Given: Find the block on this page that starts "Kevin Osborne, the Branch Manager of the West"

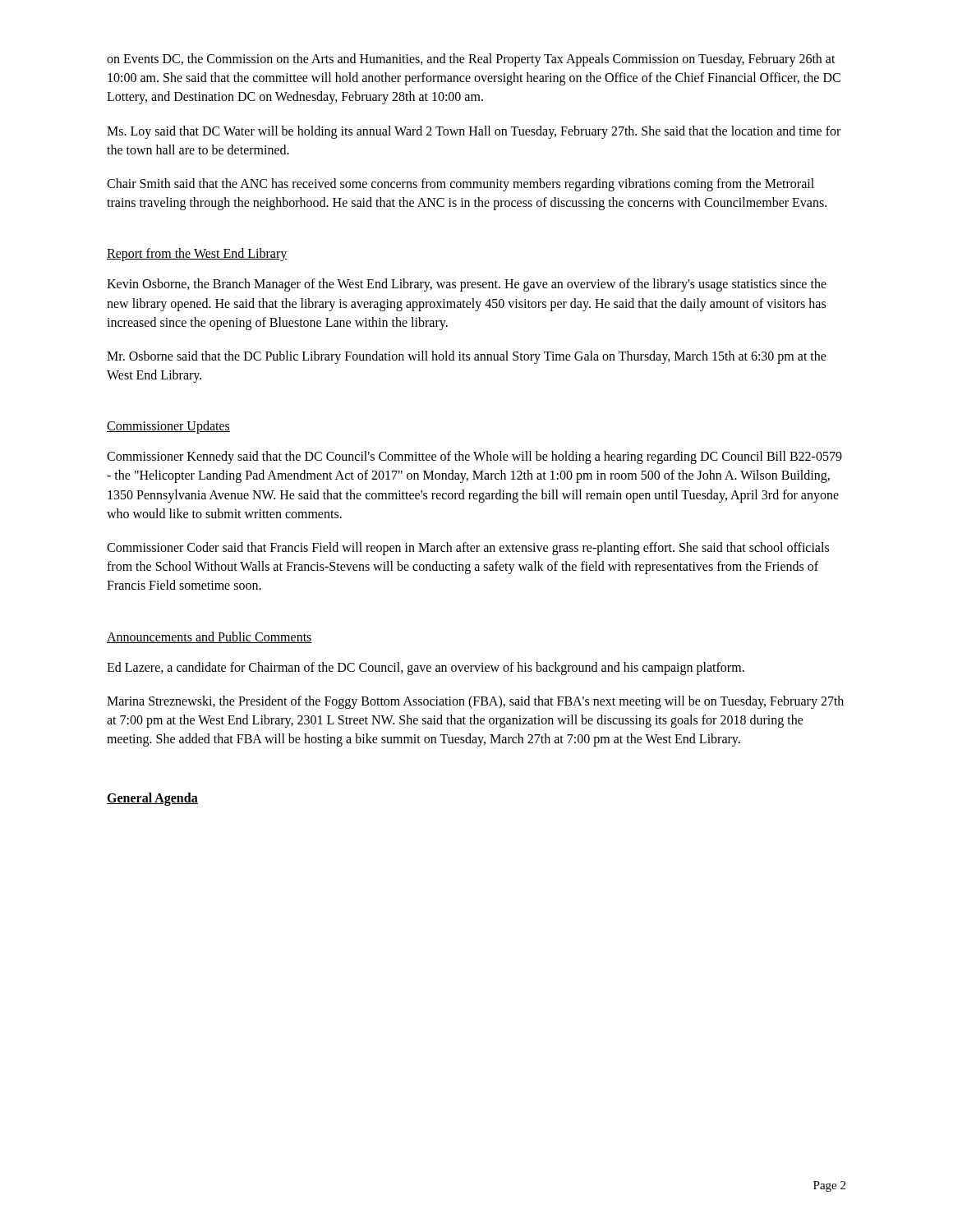Looking at the screenshot, I should [467, 303].
